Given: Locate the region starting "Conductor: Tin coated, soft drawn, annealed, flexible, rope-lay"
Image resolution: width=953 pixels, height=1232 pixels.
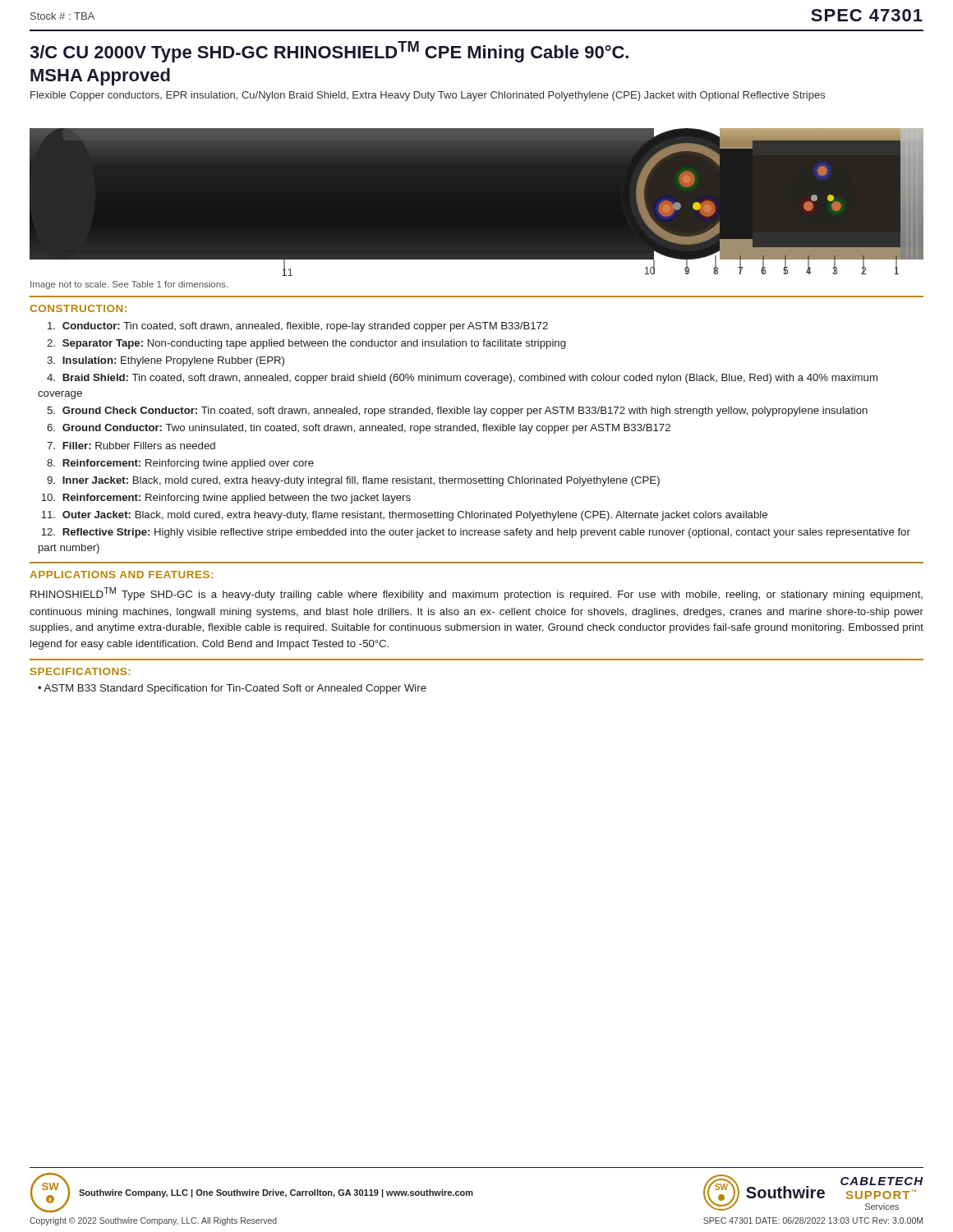Looking at the screenshot, I should coord(293,325).
